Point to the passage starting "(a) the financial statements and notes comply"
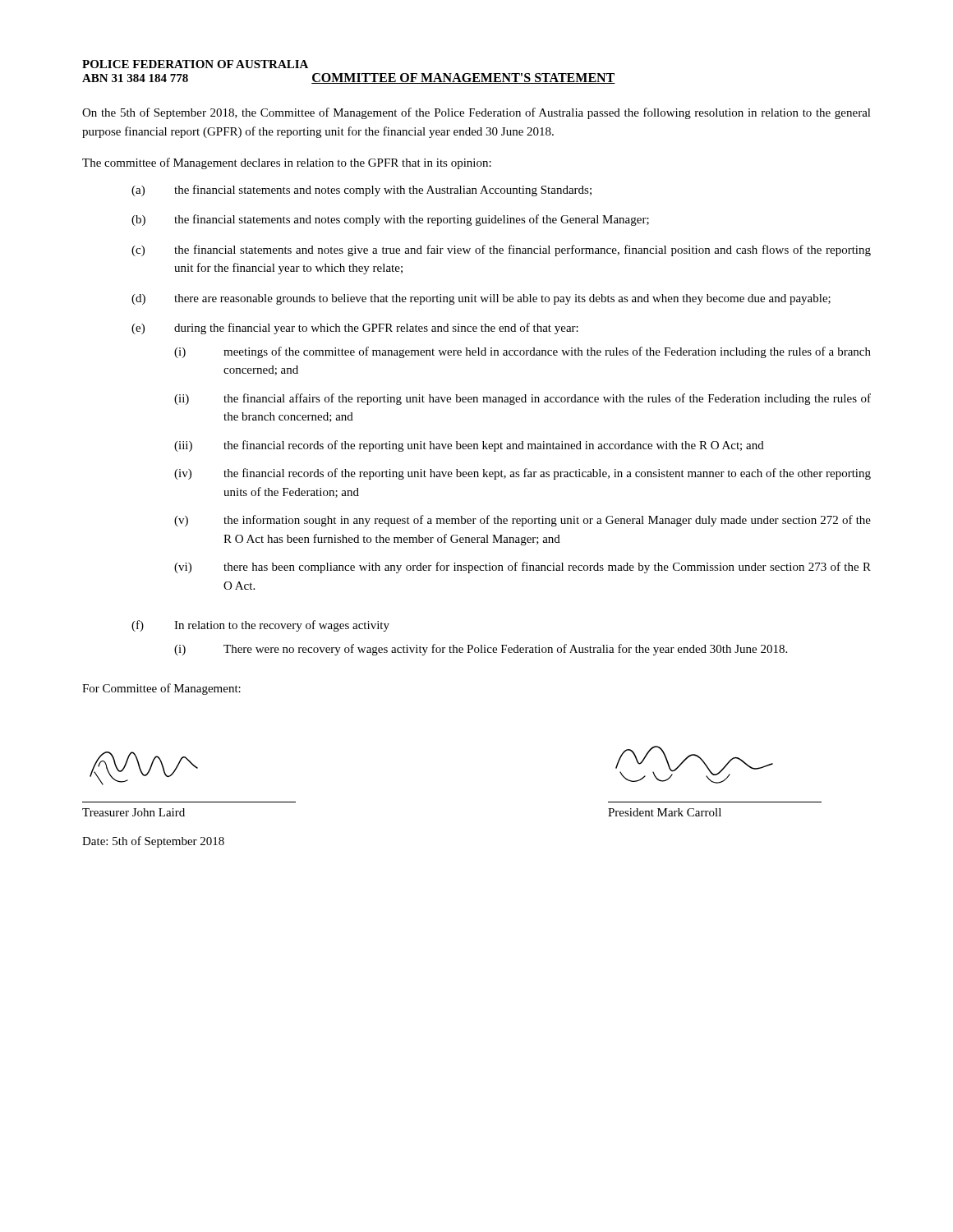Viewport: 953px width, 1232px height. [501, 189]
